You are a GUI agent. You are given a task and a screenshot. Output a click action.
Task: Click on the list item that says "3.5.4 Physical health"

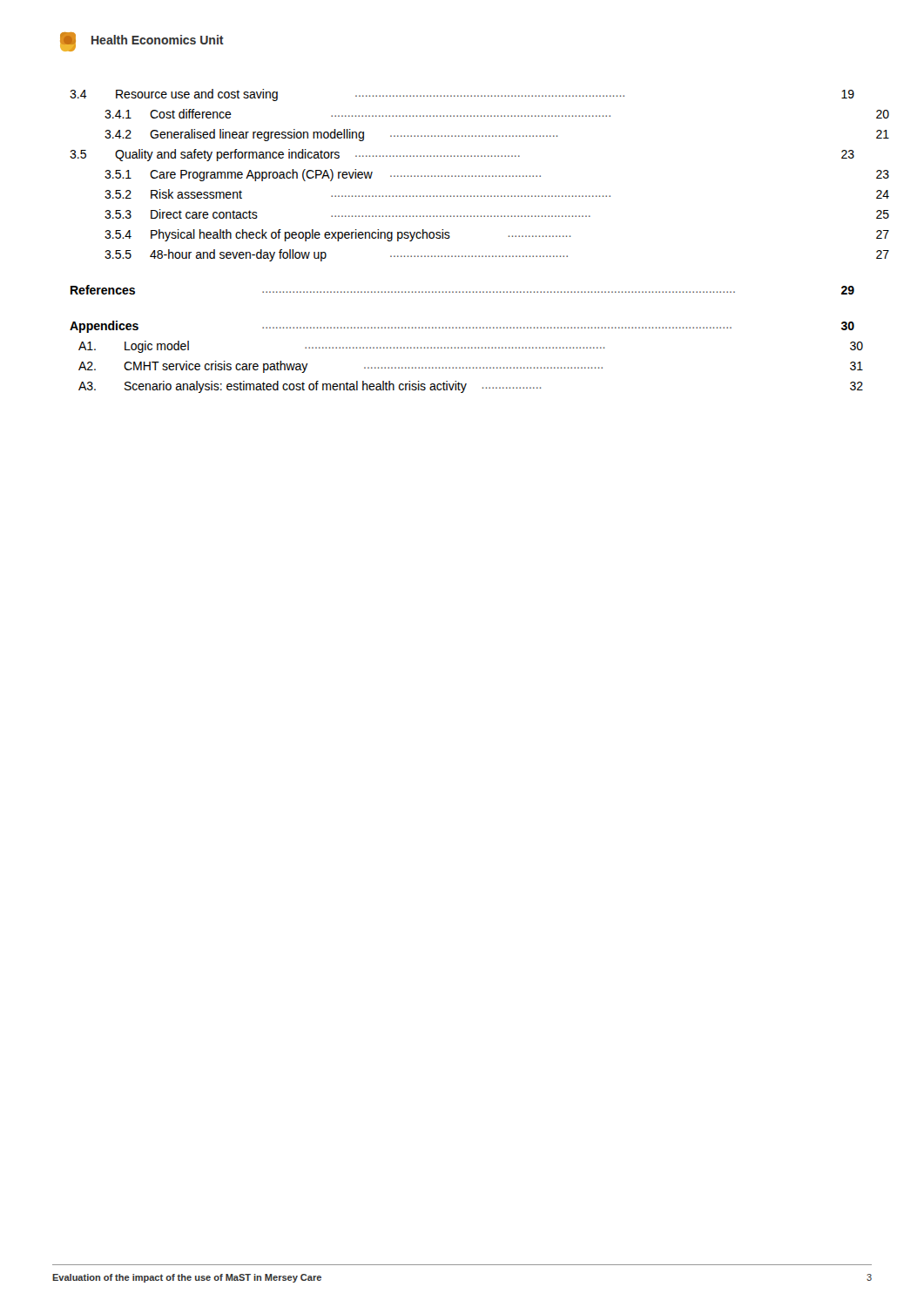(497, 234)
